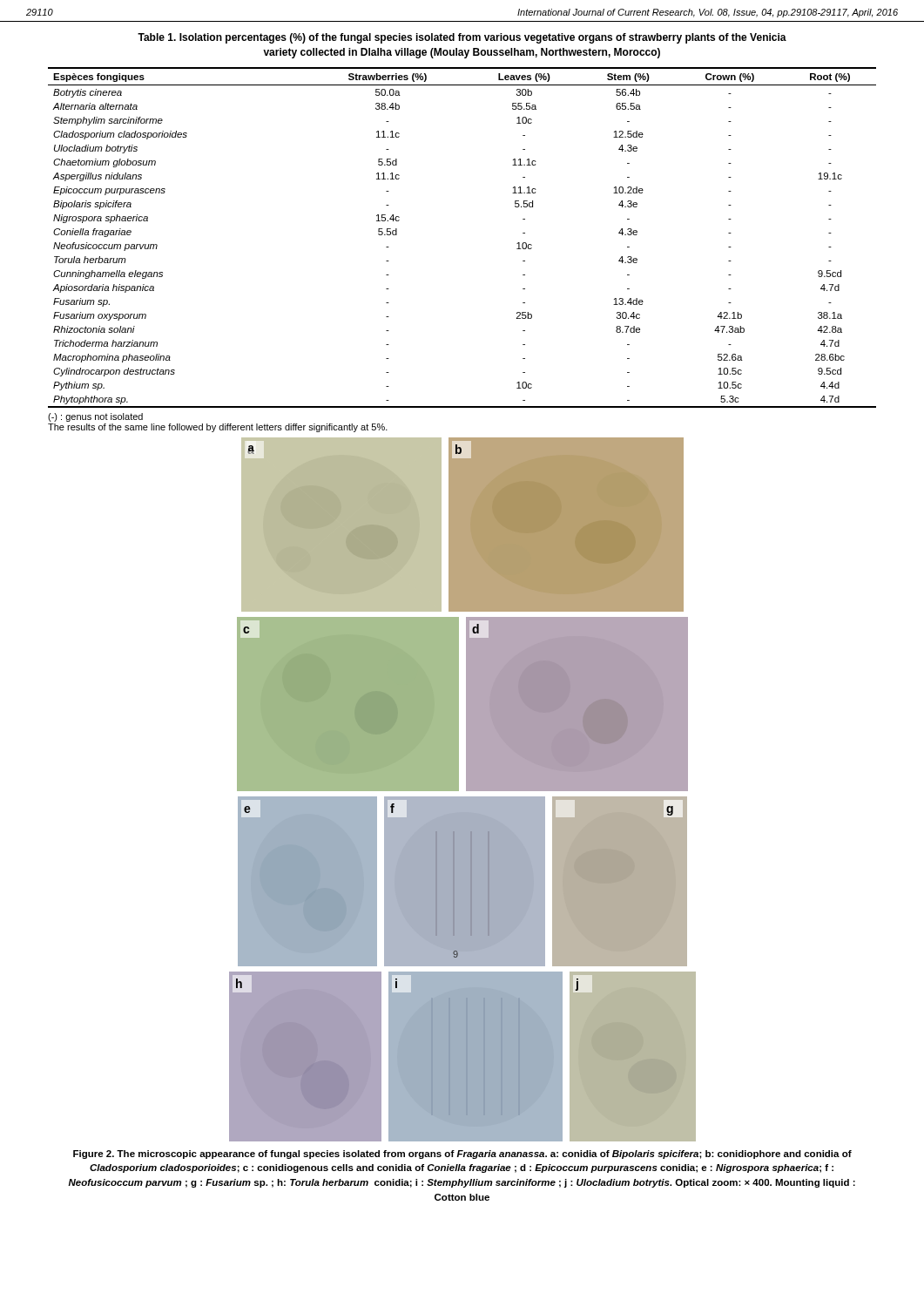This screenshot has height=1307, width=924.
Task: Click on the text starting "(-) : genus not isolated The"
Action: pos(218,421)
